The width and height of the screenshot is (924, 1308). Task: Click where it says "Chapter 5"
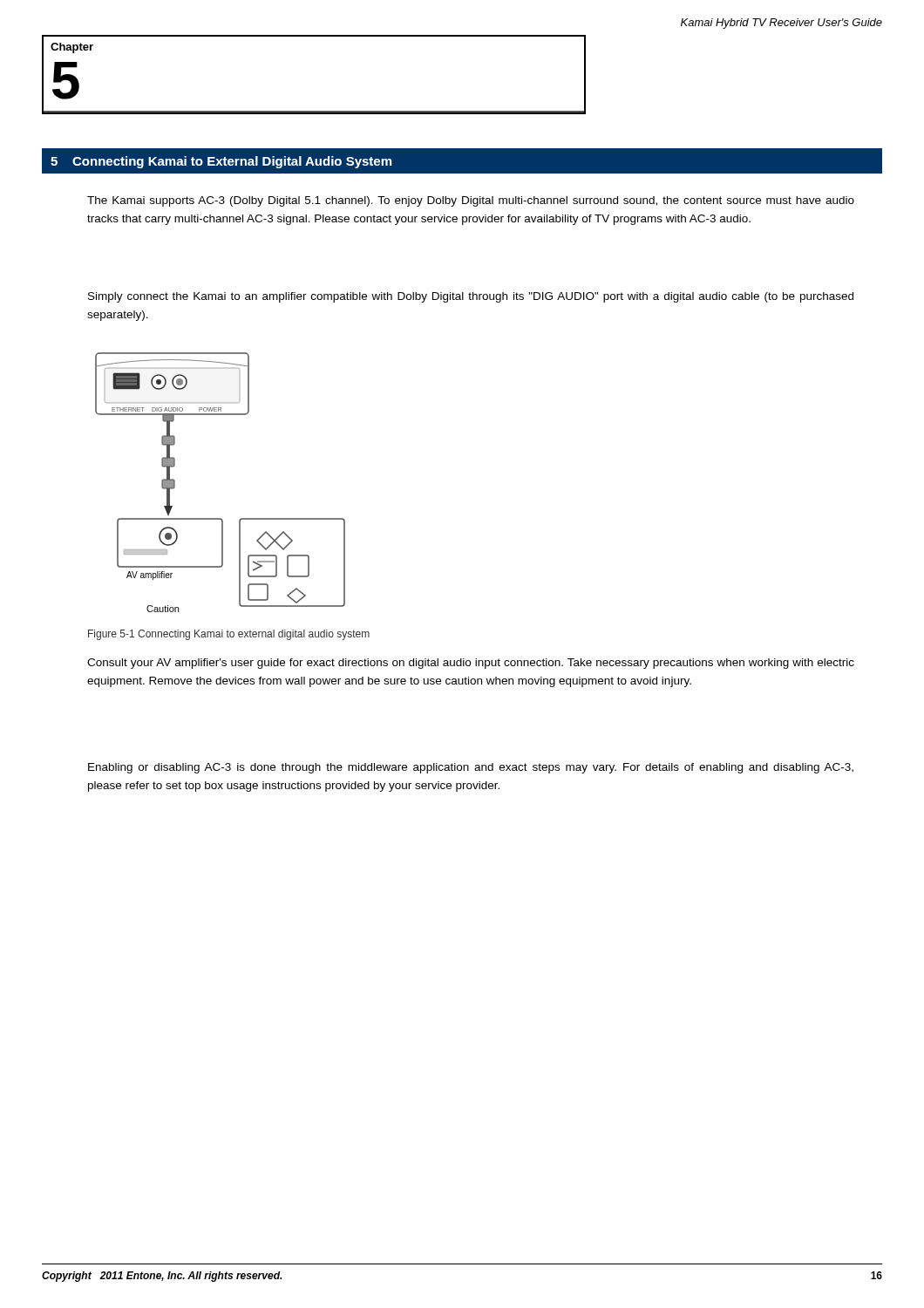[x=314, y=75]
